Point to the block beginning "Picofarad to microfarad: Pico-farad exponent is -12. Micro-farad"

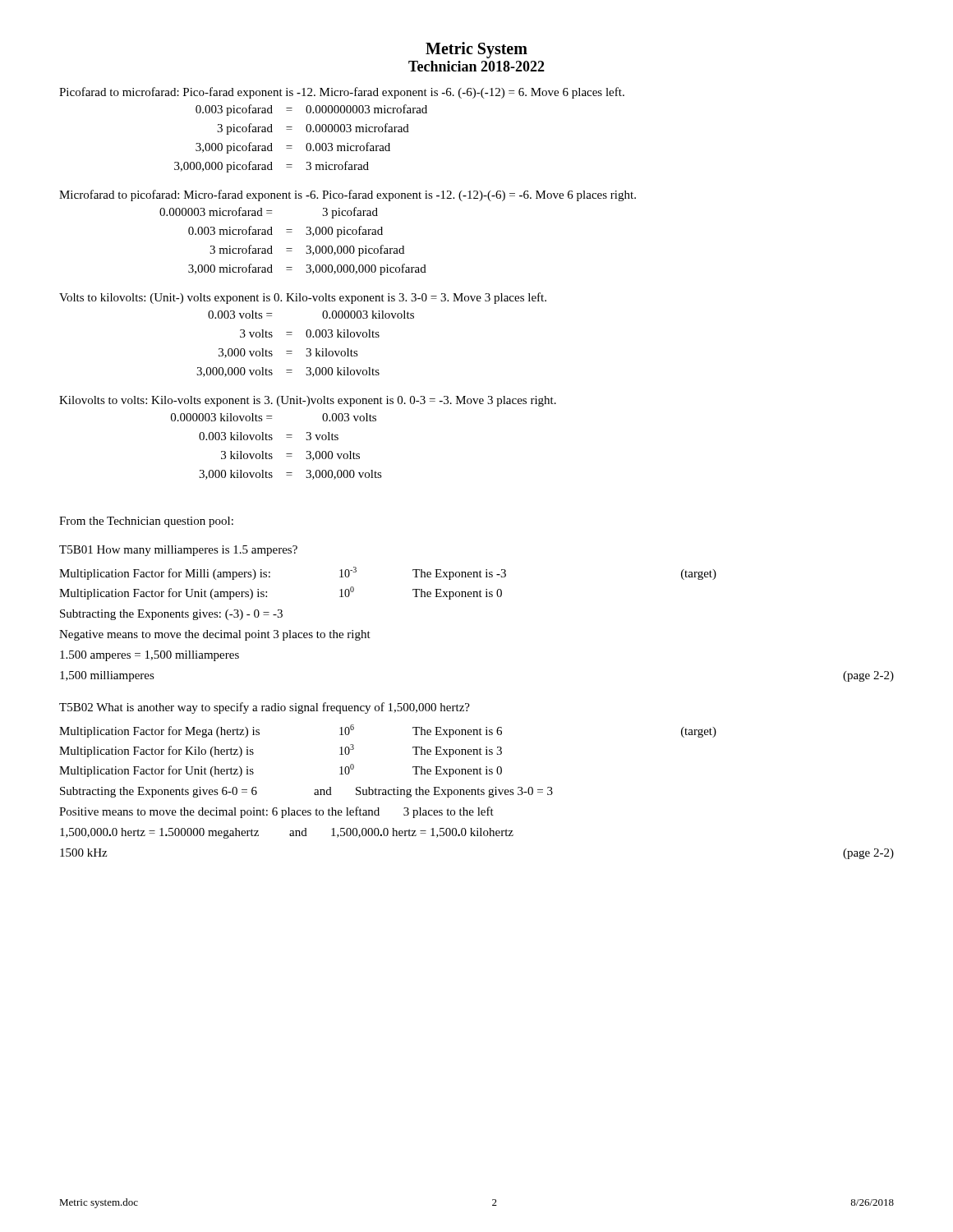point(342,93)
